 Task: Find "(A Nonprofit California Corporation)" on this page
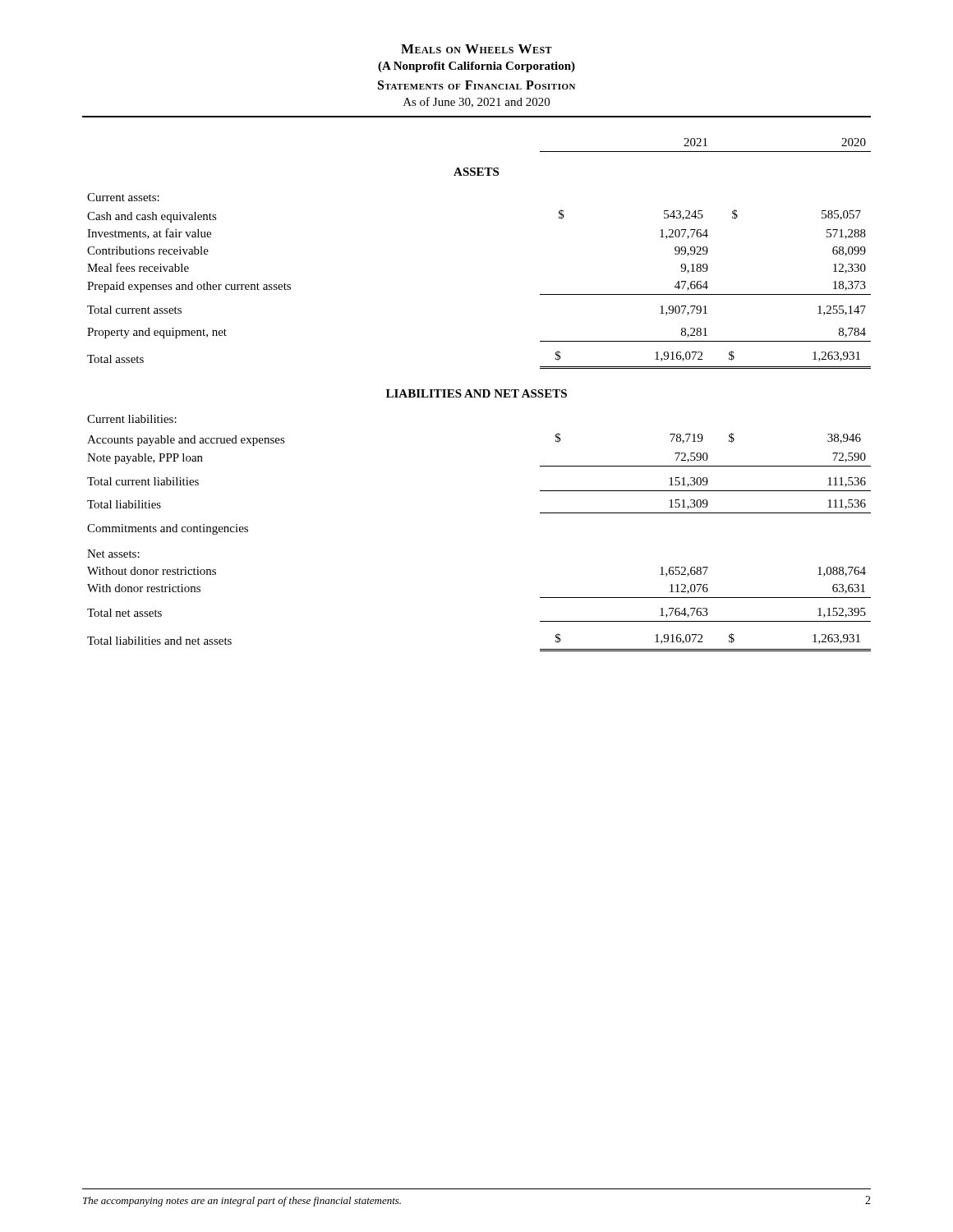tap(476, 66)
